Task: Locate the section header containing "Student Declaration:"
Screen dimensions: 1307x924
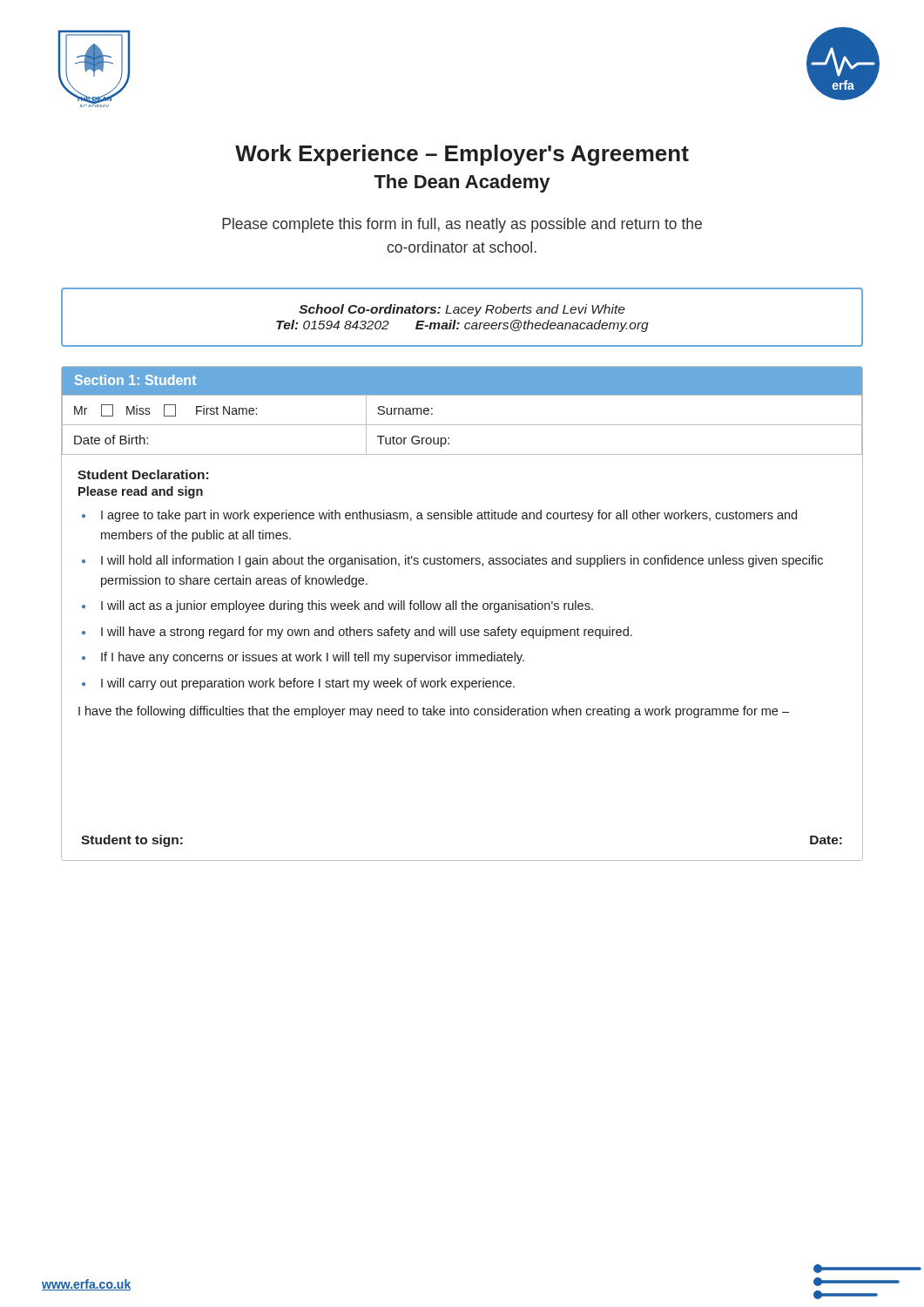Action: [143, 475]
